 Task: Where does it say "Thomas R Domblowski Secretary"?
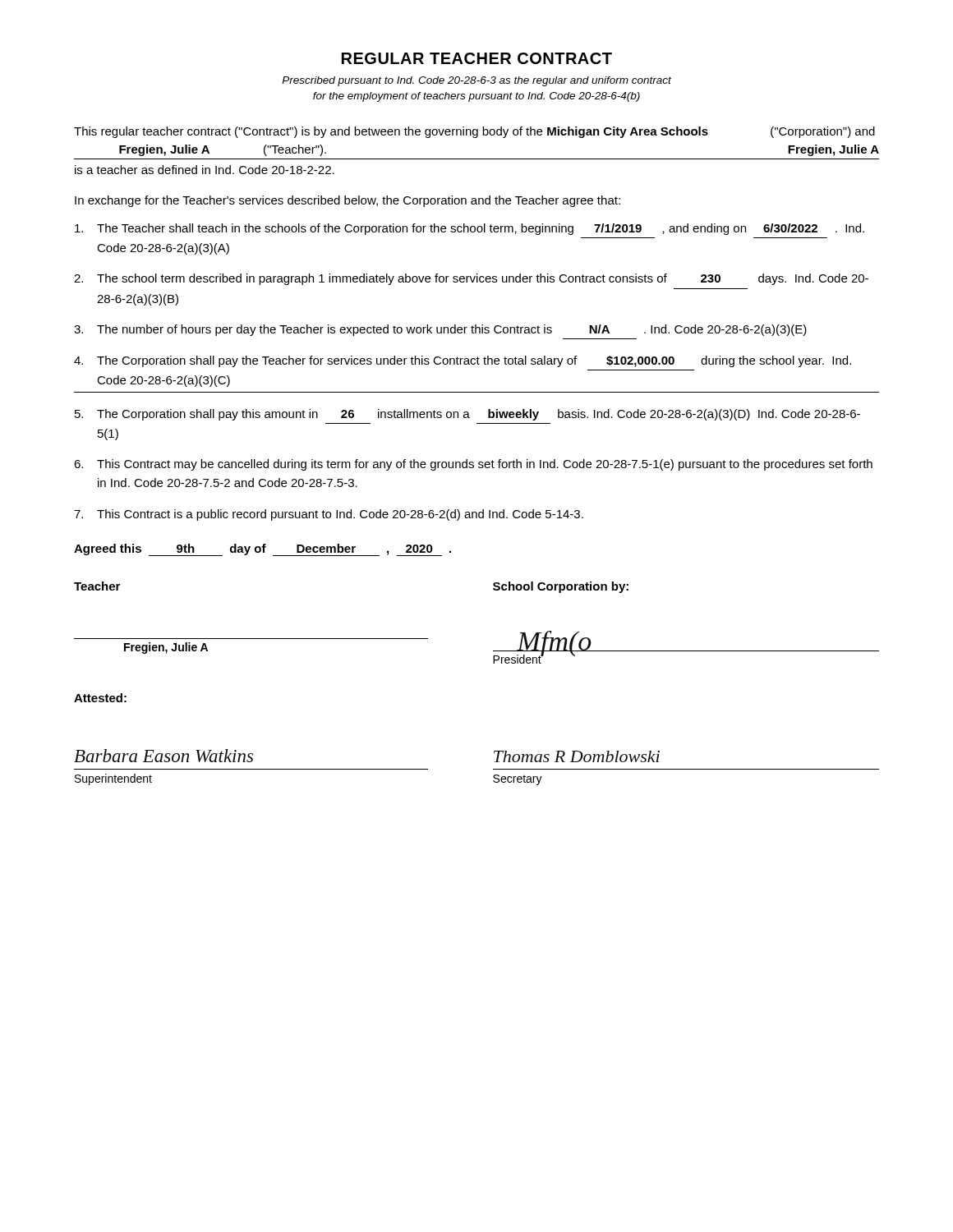686,765
